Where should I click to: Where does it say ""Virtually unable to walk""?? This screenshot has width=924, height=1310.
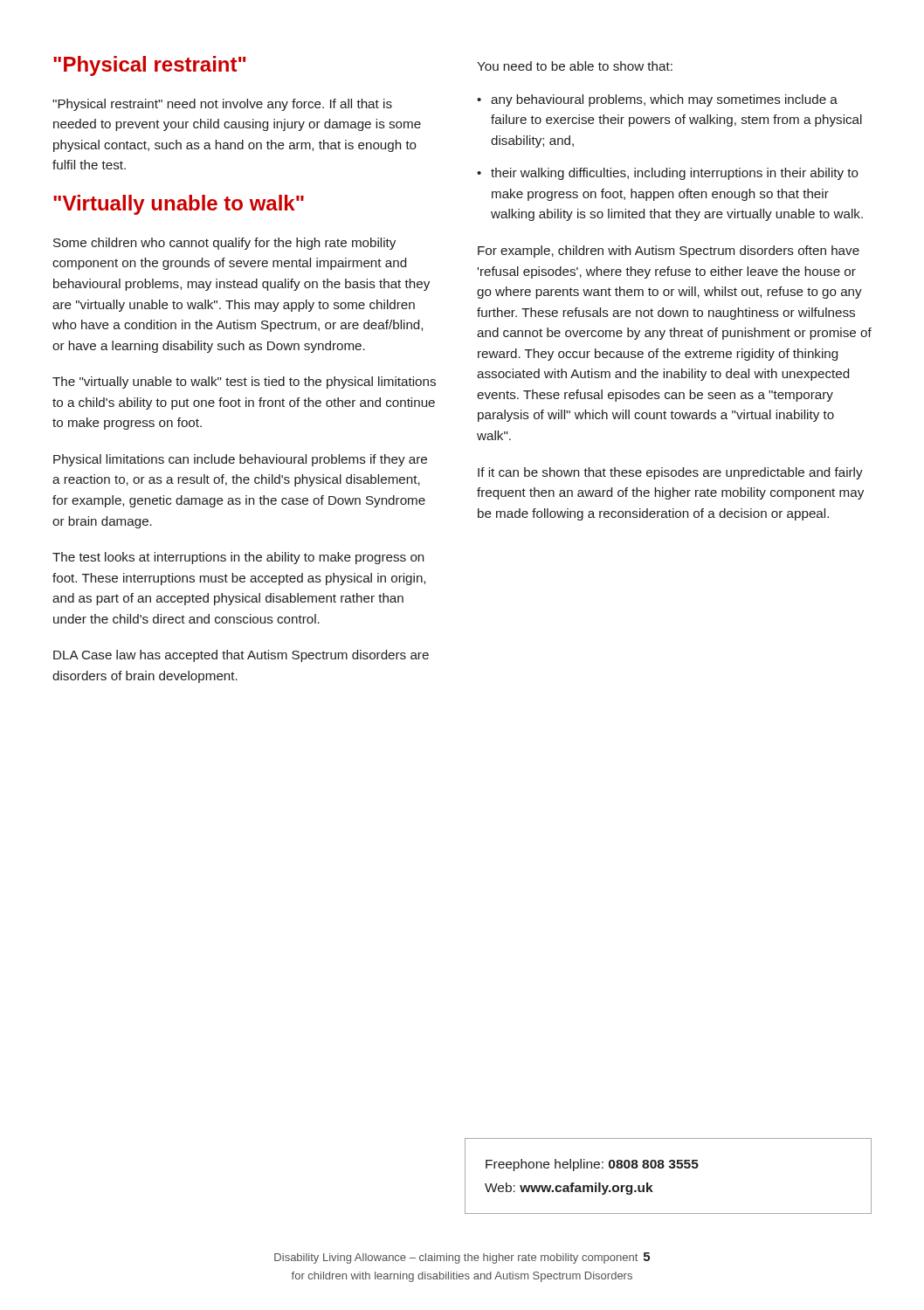coord(179,203)
